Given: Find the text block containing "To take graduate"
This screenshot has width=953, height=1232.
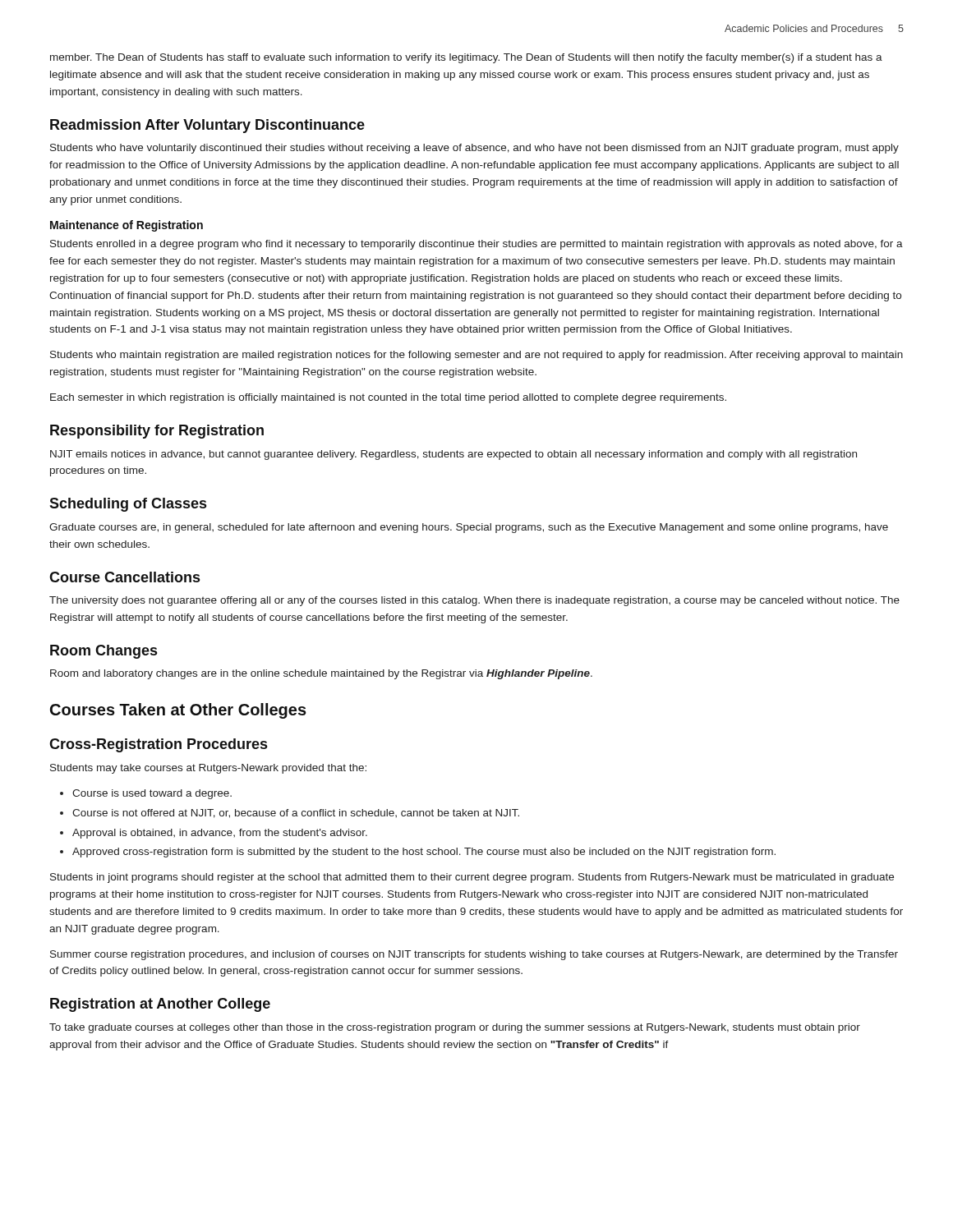Looking at the screenshot, I should click(x=455, y=1035).
